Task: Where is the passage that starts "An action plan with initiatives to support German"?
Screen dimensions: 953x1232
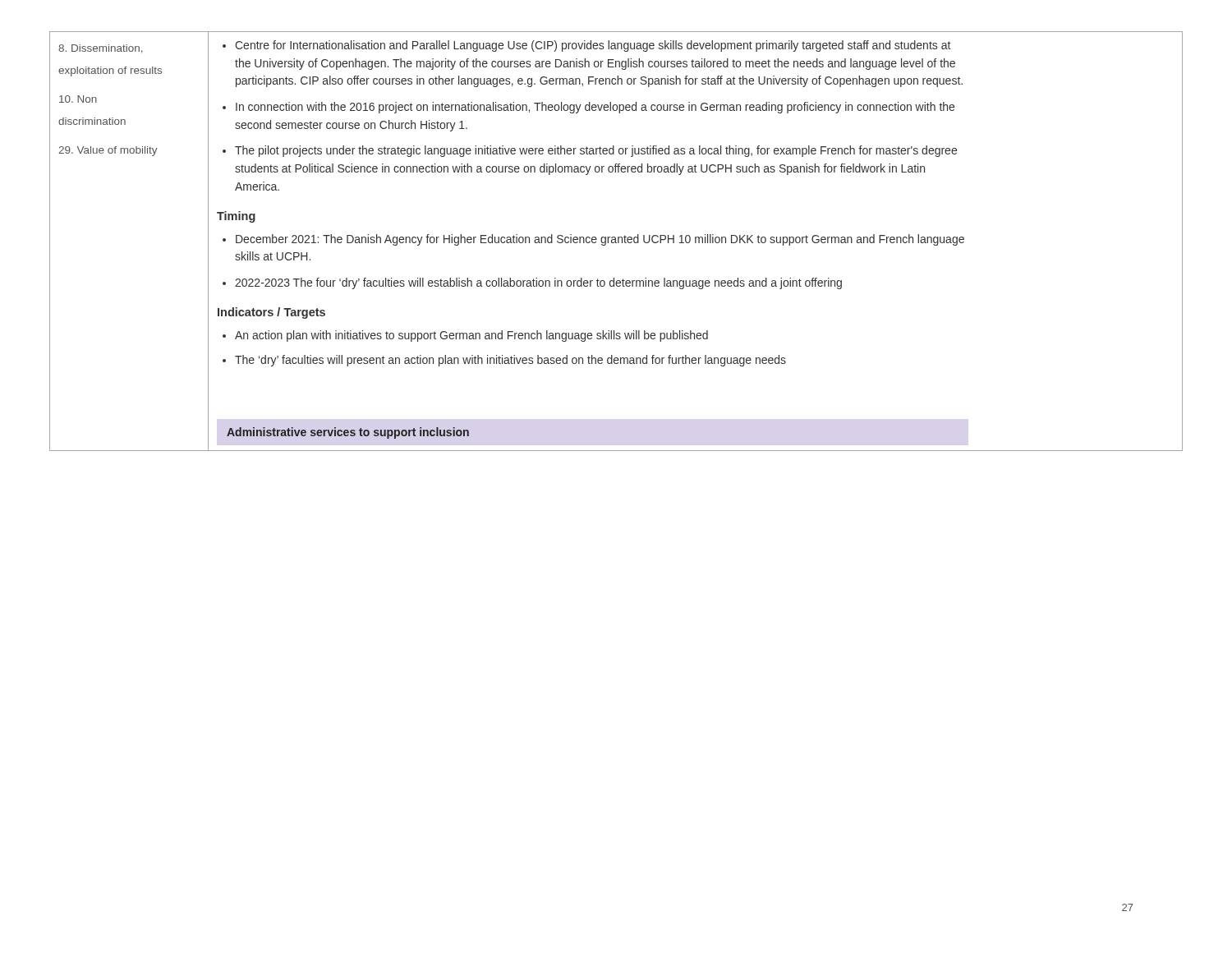Action: (593, 348)
